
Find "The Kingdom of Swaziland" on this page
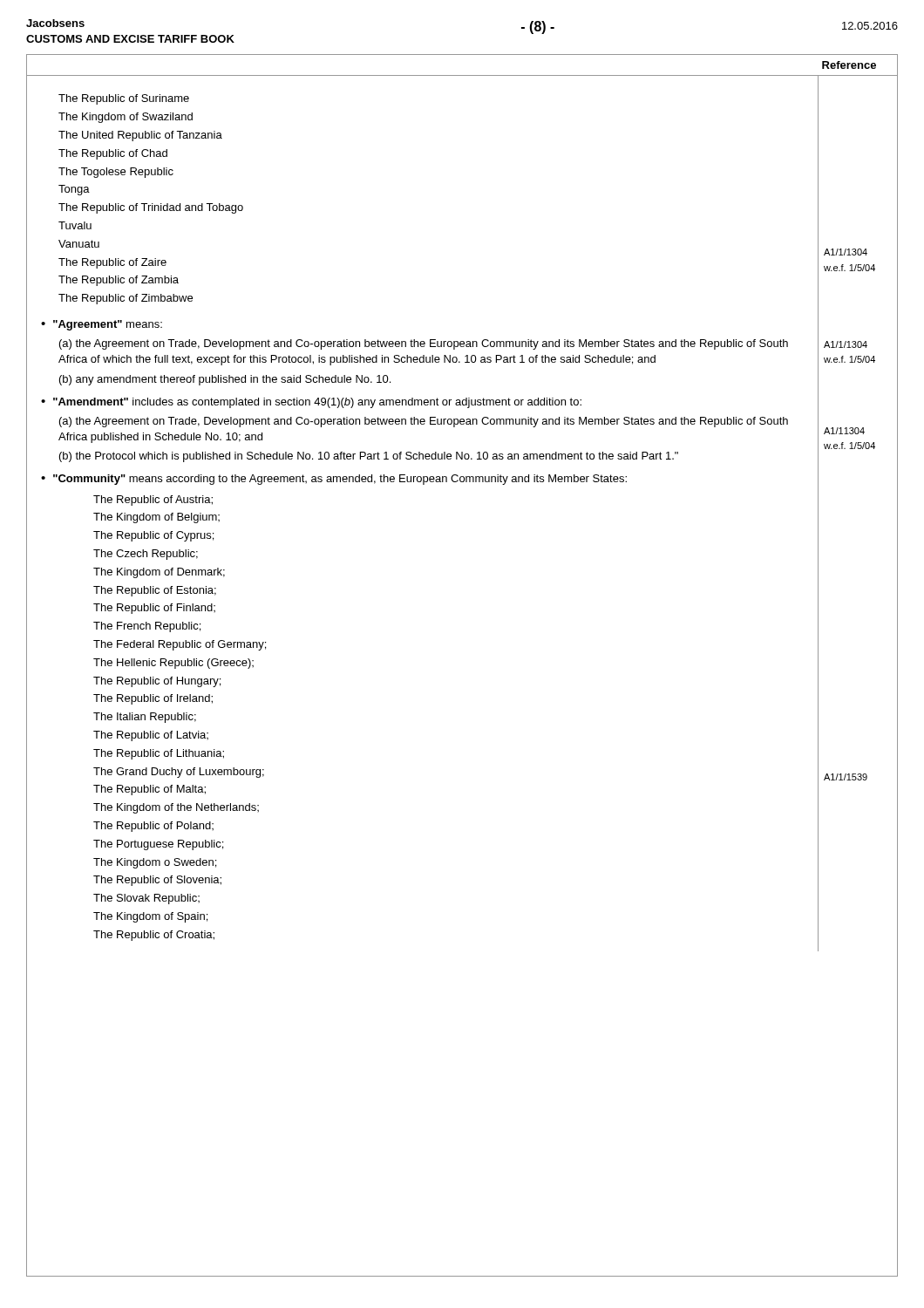[x=126, y=117]
